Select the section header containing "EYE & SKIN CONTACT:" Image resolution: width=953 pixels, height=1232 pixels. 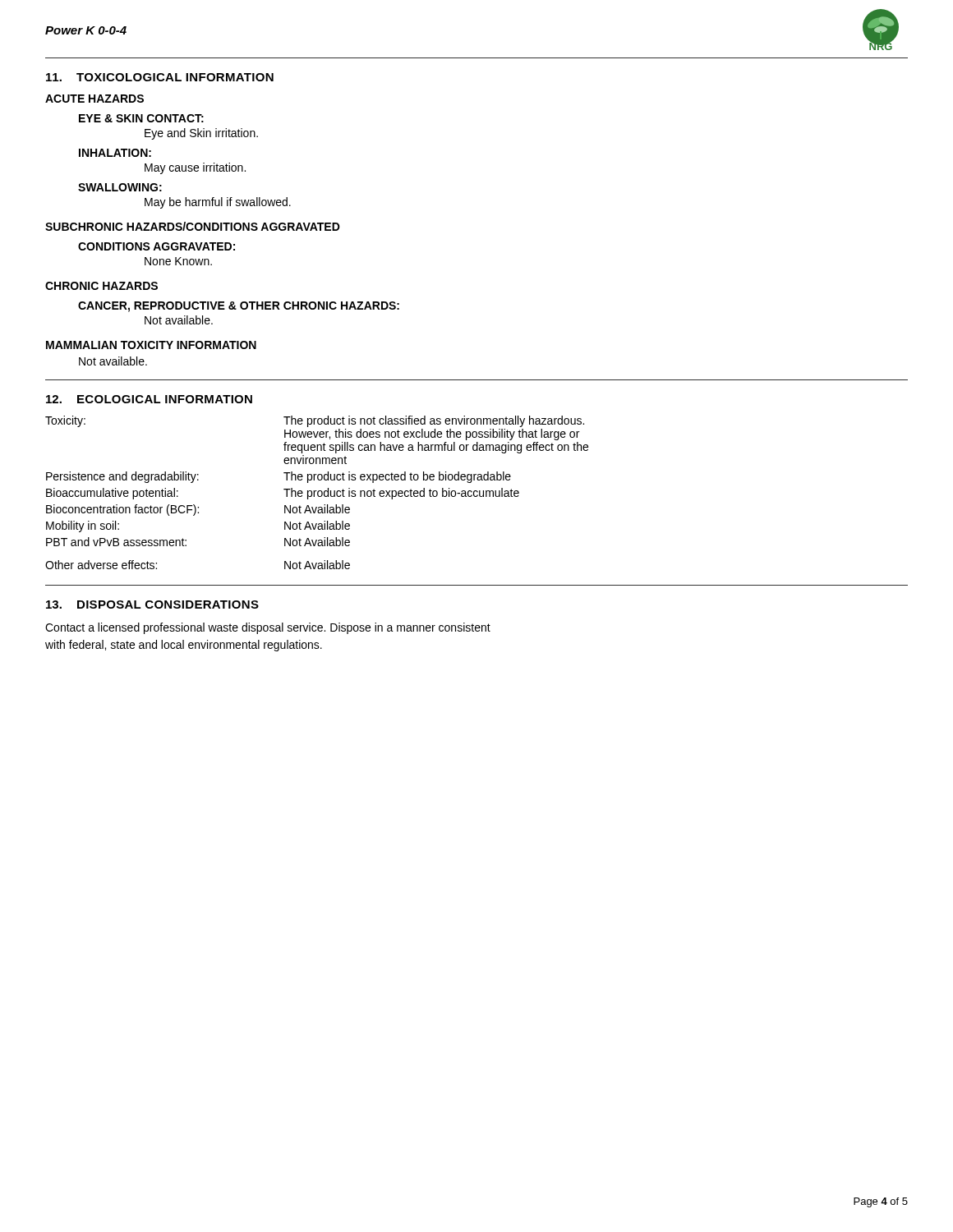click(x=141, y=118)
